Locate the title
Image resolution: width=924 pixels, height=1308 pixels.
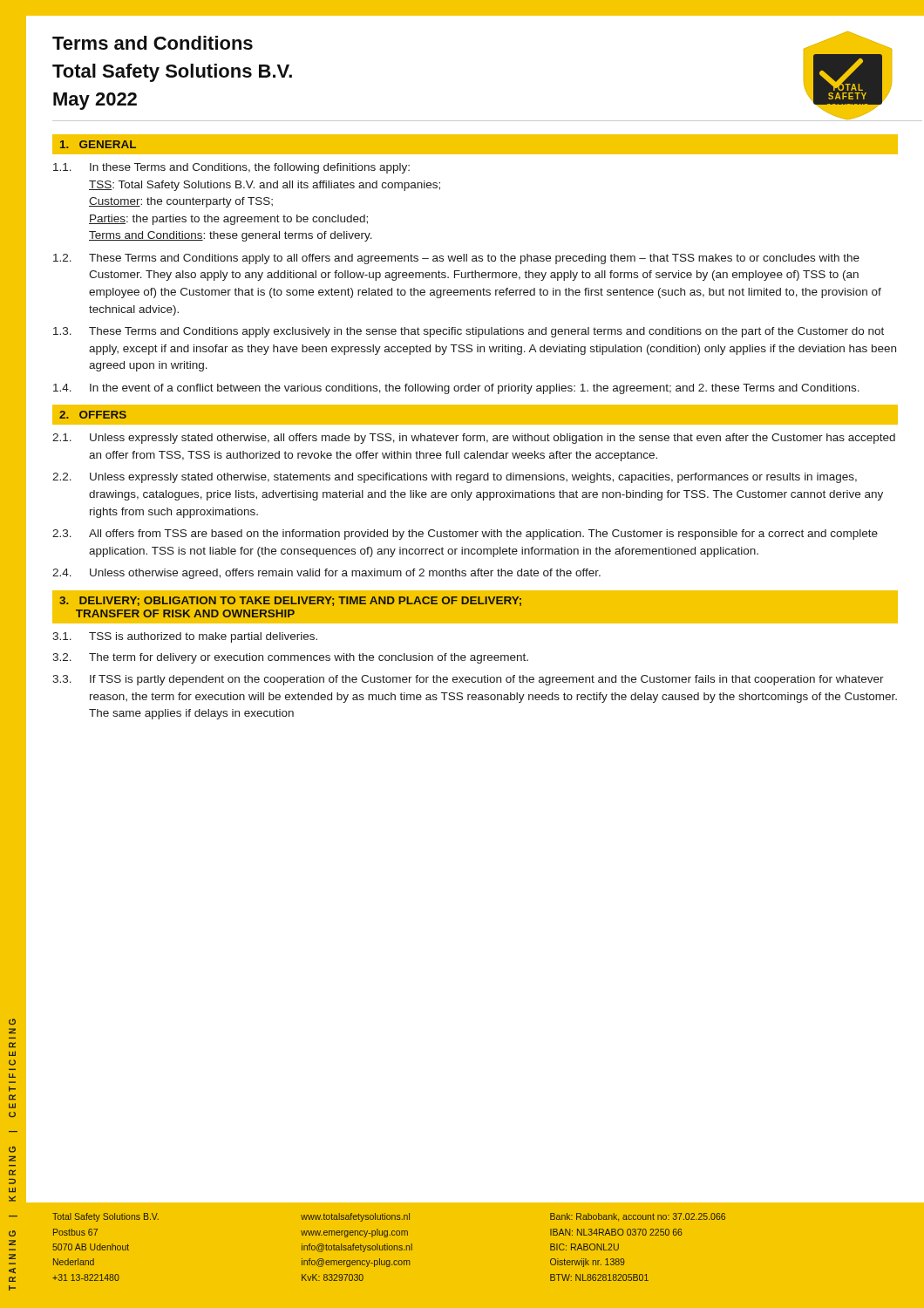point(421,71)
